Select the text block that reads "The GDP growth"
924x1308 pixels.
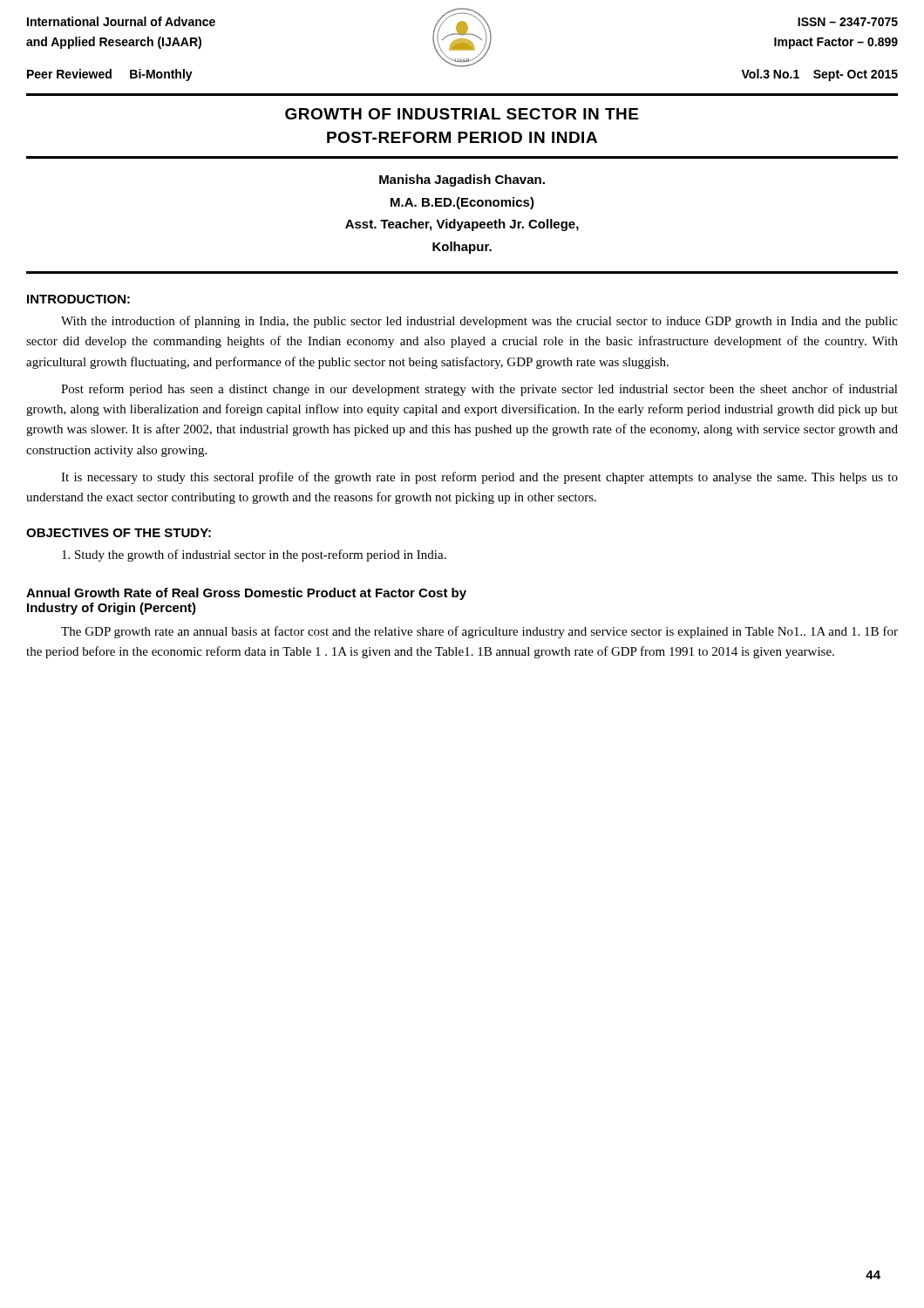coord(462,641)
